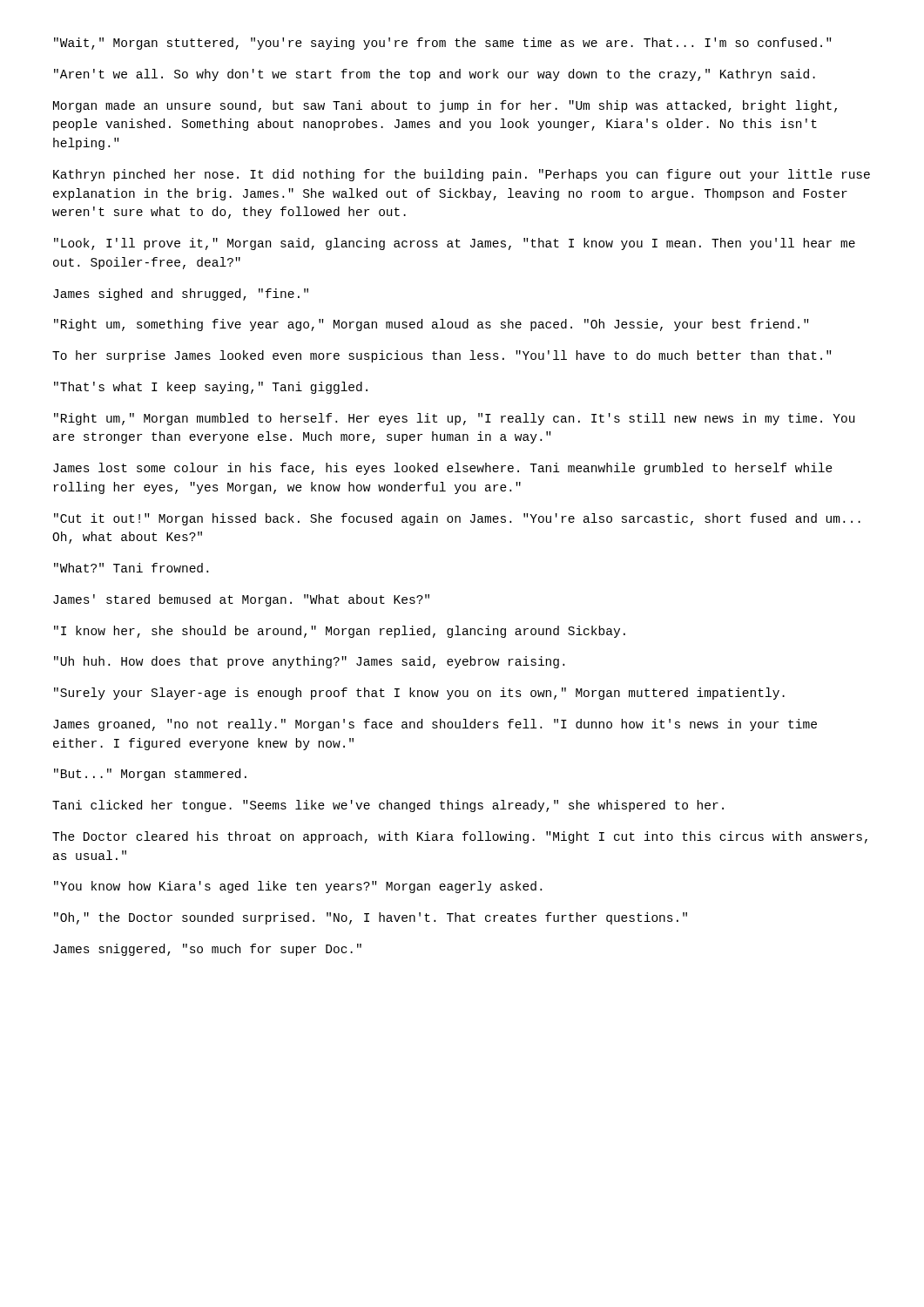The image size is (924, 1307).
Task: Locate the text containing "James sighed and shrugged, "fine.""
Action: [x=181, y=294]
